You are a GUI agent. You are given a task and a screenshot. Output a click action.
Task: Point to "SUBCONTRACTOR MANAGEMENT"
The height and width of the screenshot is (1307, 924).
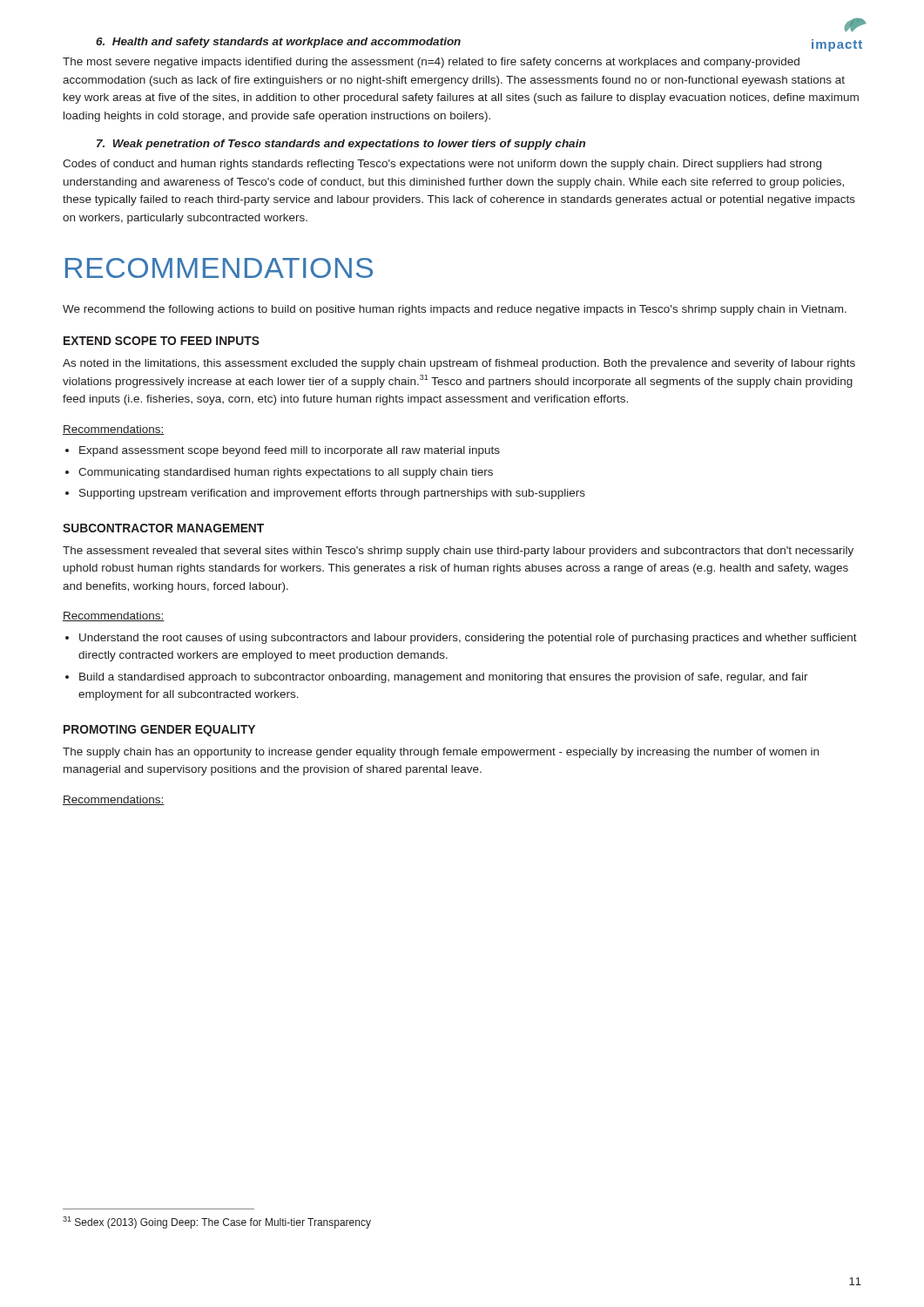(x=163, y=528)
